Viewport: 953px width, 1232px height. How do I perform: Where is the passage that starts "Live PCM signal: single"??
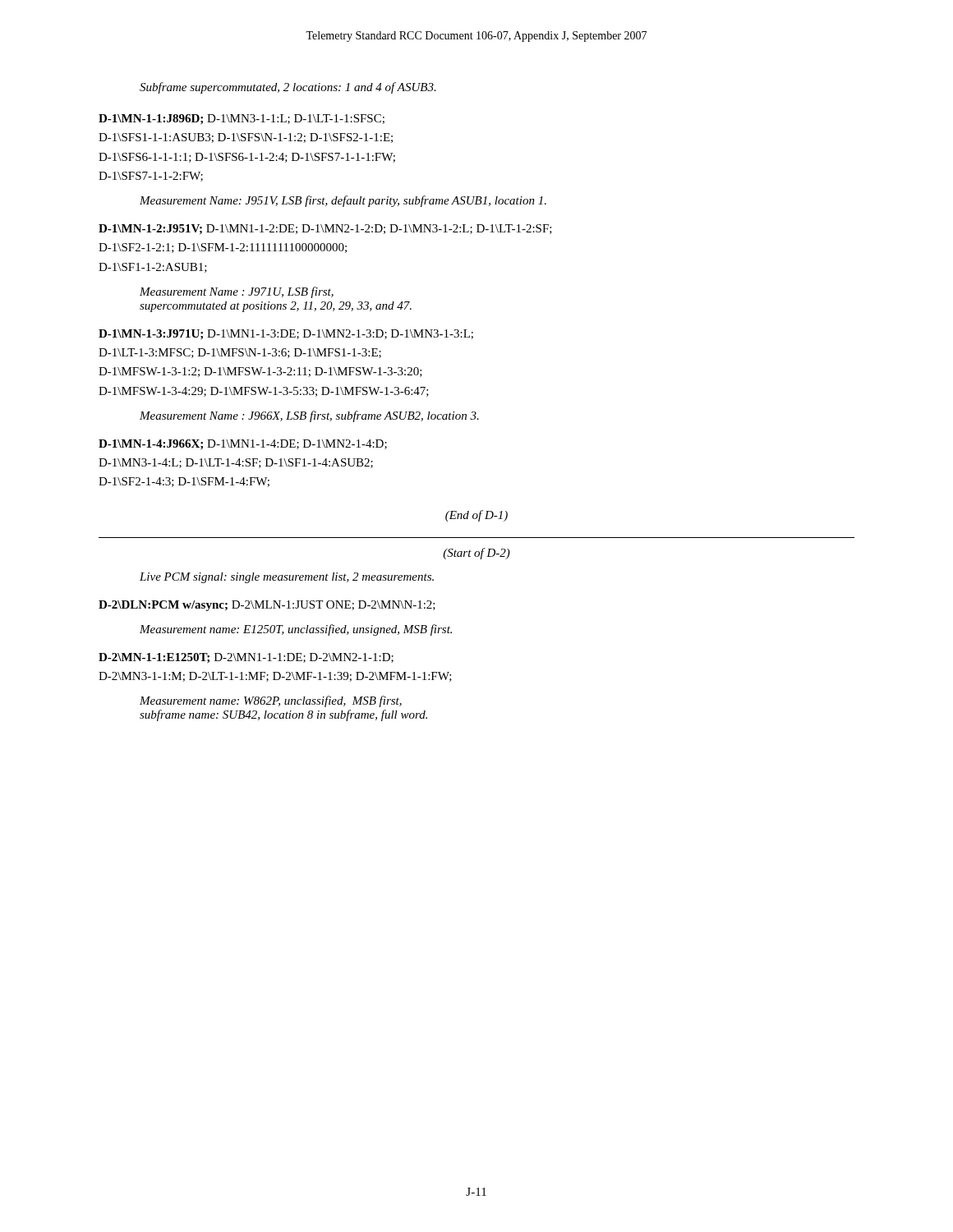pyautogui.click(x=287, y=576)
